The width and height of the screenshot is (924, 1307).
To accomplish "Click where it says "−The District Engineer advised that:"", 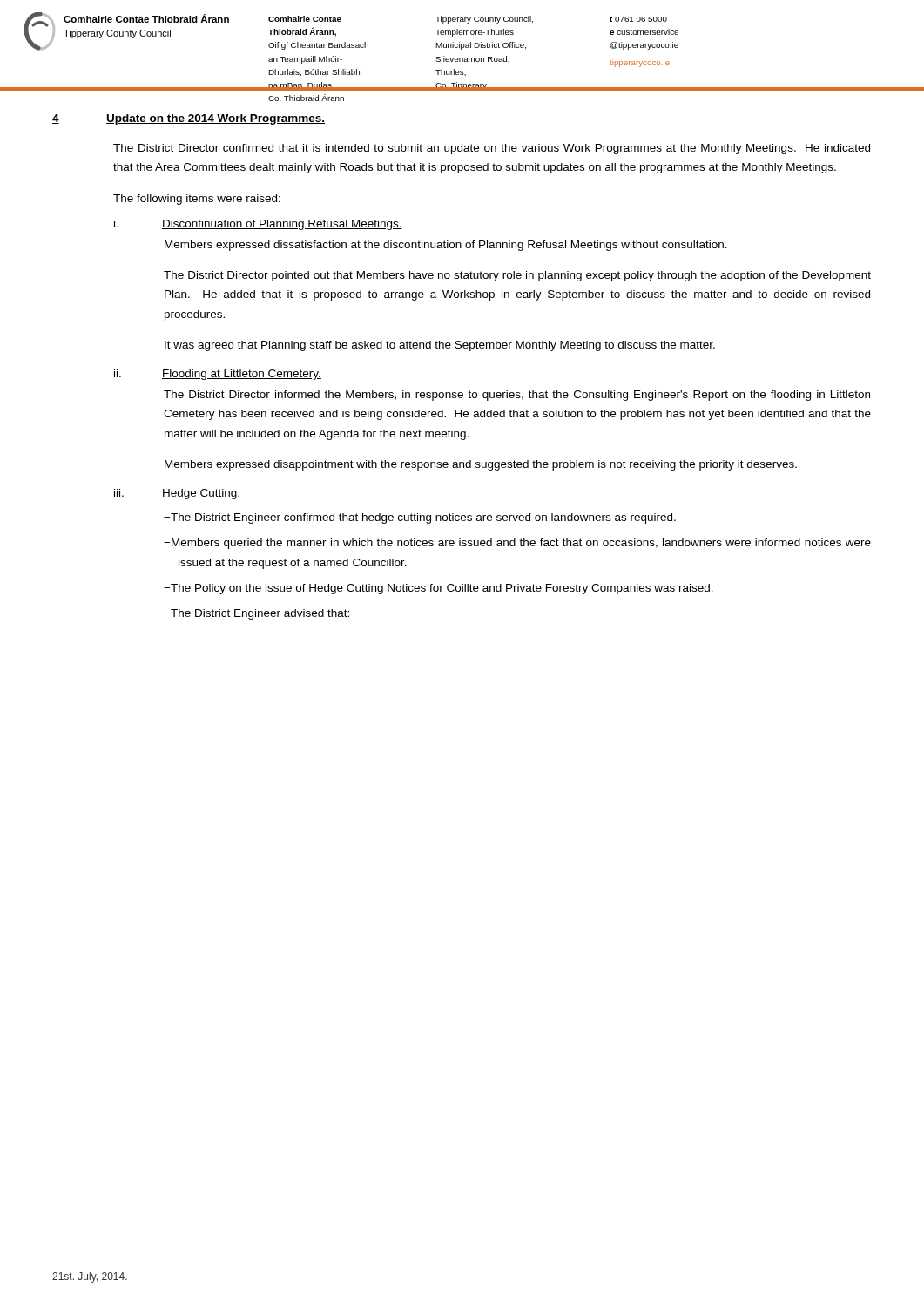I will coord(257,613).
